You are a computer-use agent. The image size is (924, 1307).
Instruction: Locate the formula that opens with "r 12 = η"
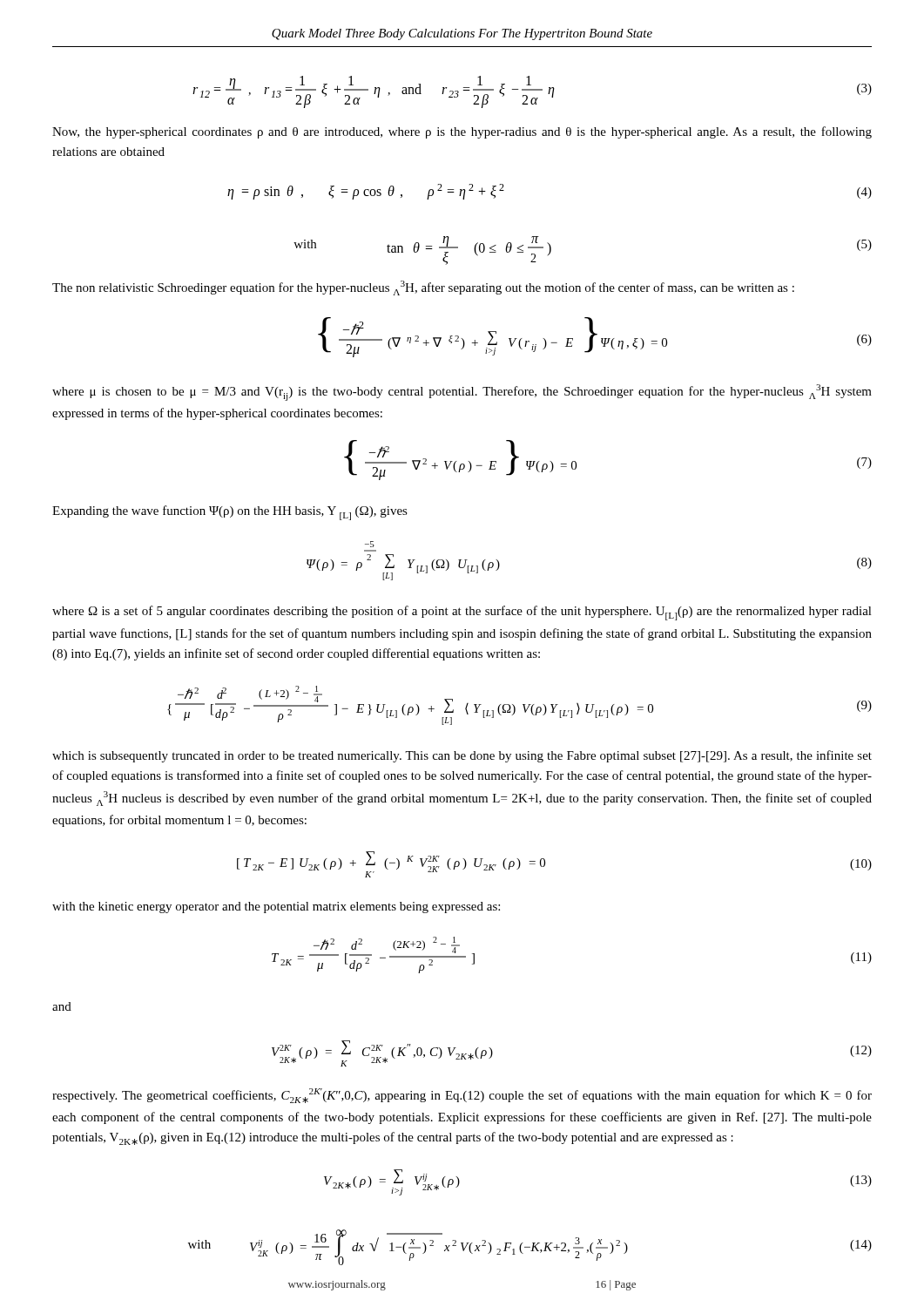(x=462, y=88)
